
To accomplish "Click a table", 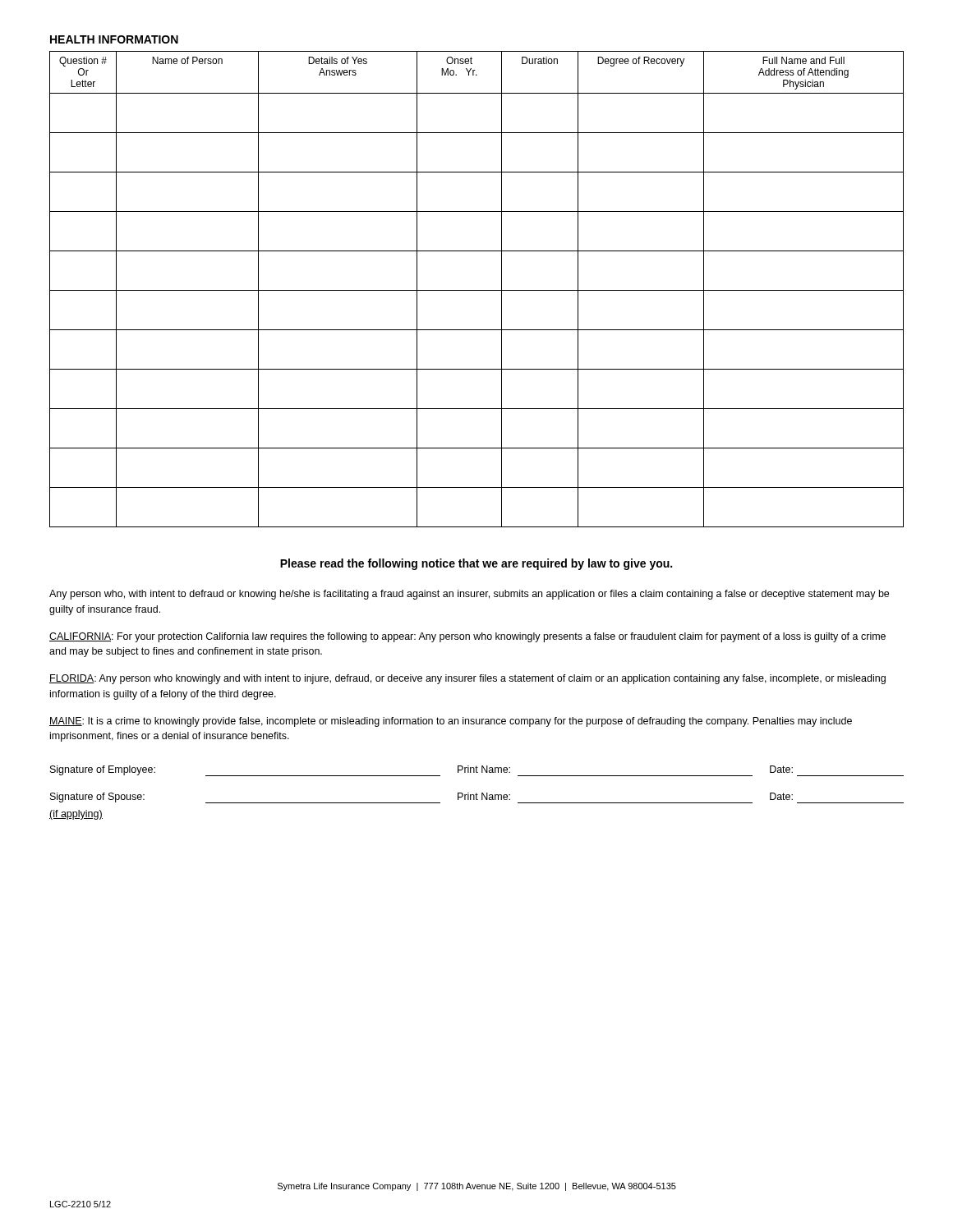I will [x=476, y=289].
